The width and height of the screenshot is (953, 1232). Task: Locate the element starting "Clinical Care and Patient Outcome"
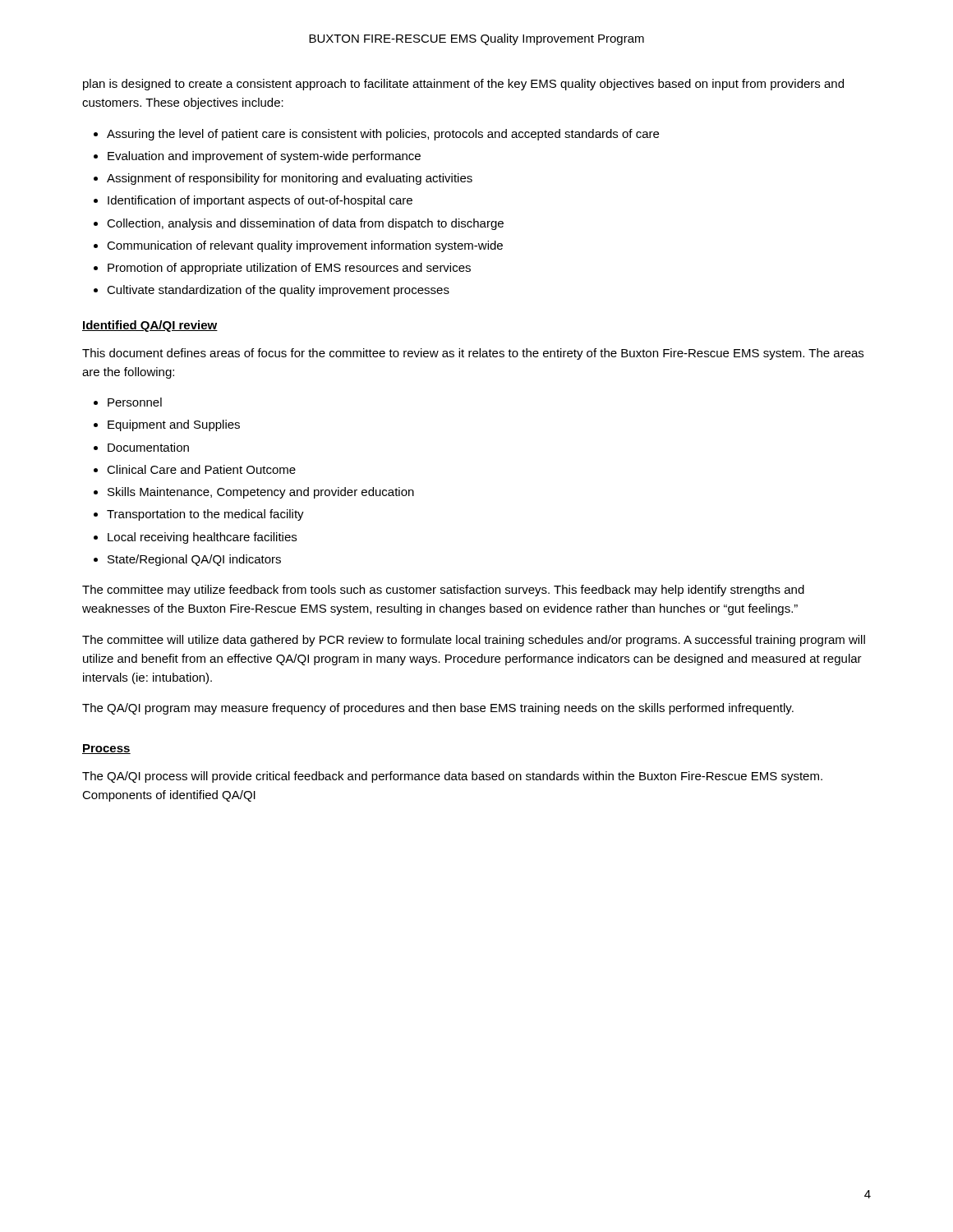pos(201,469)
